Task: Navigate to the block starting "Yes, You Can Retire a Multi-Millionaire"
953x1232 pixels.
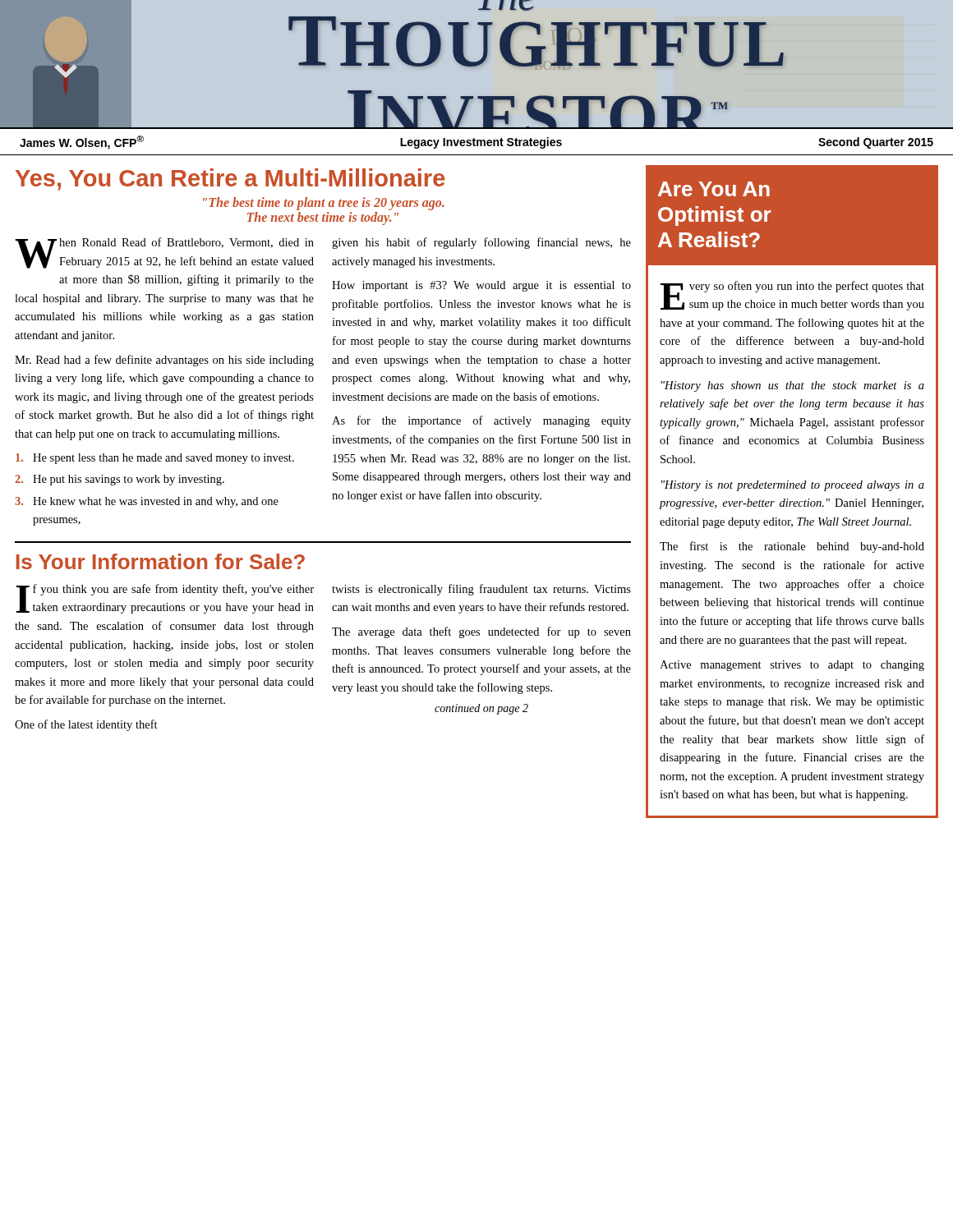Action: click(230, 178)
